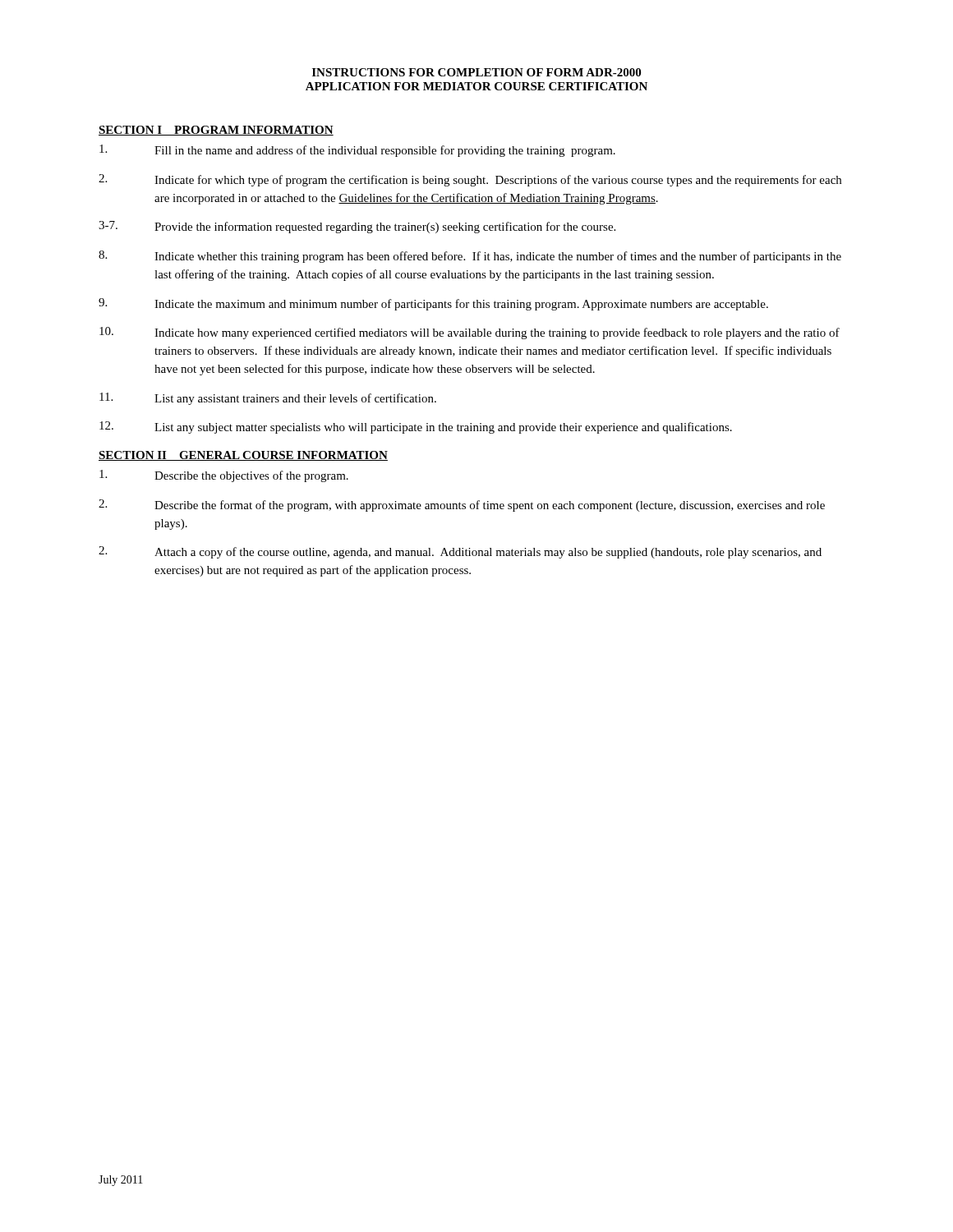The height and width of the screenshot is (1232, 953).
Task: Click the passage that begins "3-7. Provide the"
Action: 476,228
